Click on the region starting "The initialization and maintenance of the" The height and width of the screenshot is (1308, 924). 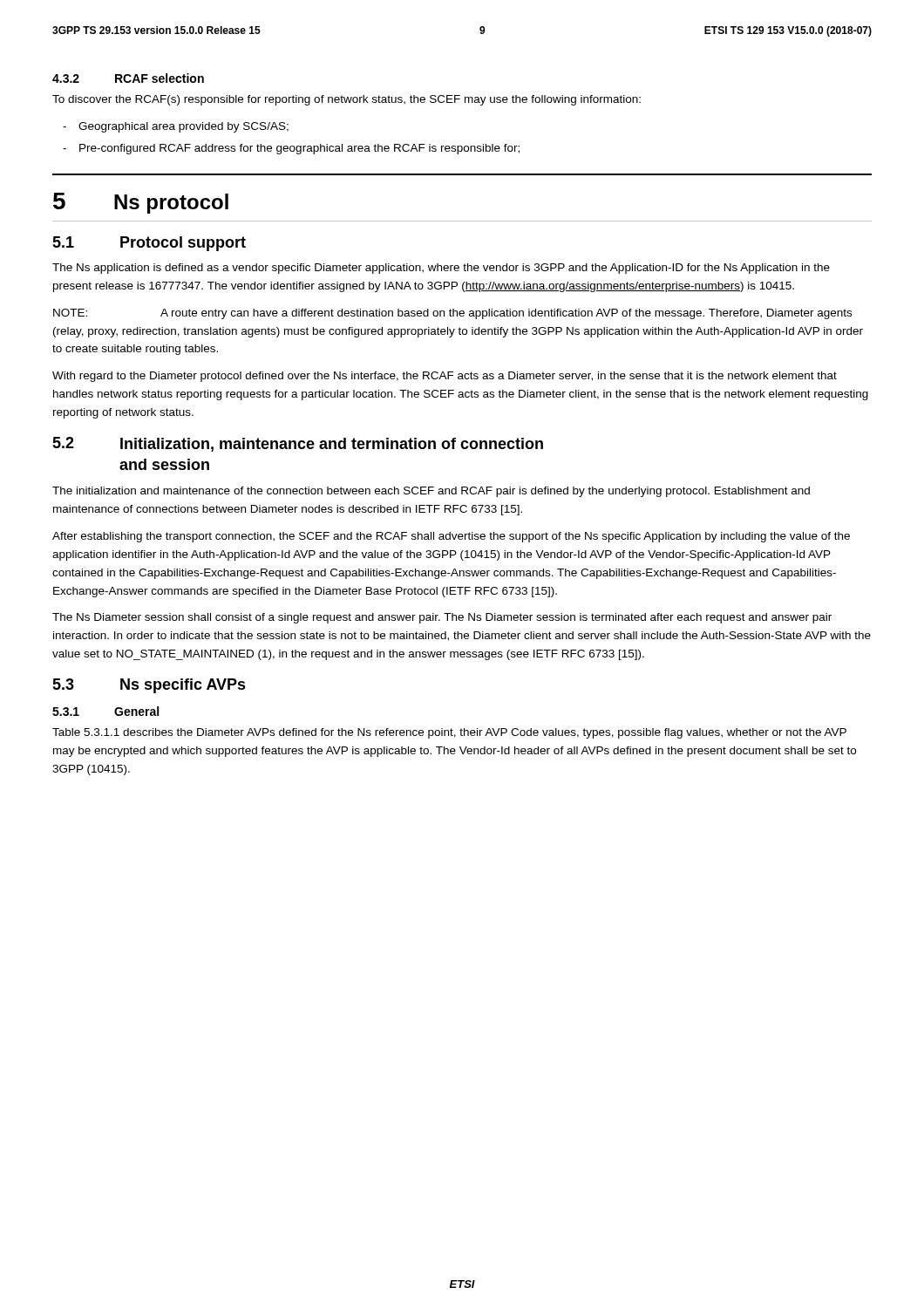(x=431, y=500)
